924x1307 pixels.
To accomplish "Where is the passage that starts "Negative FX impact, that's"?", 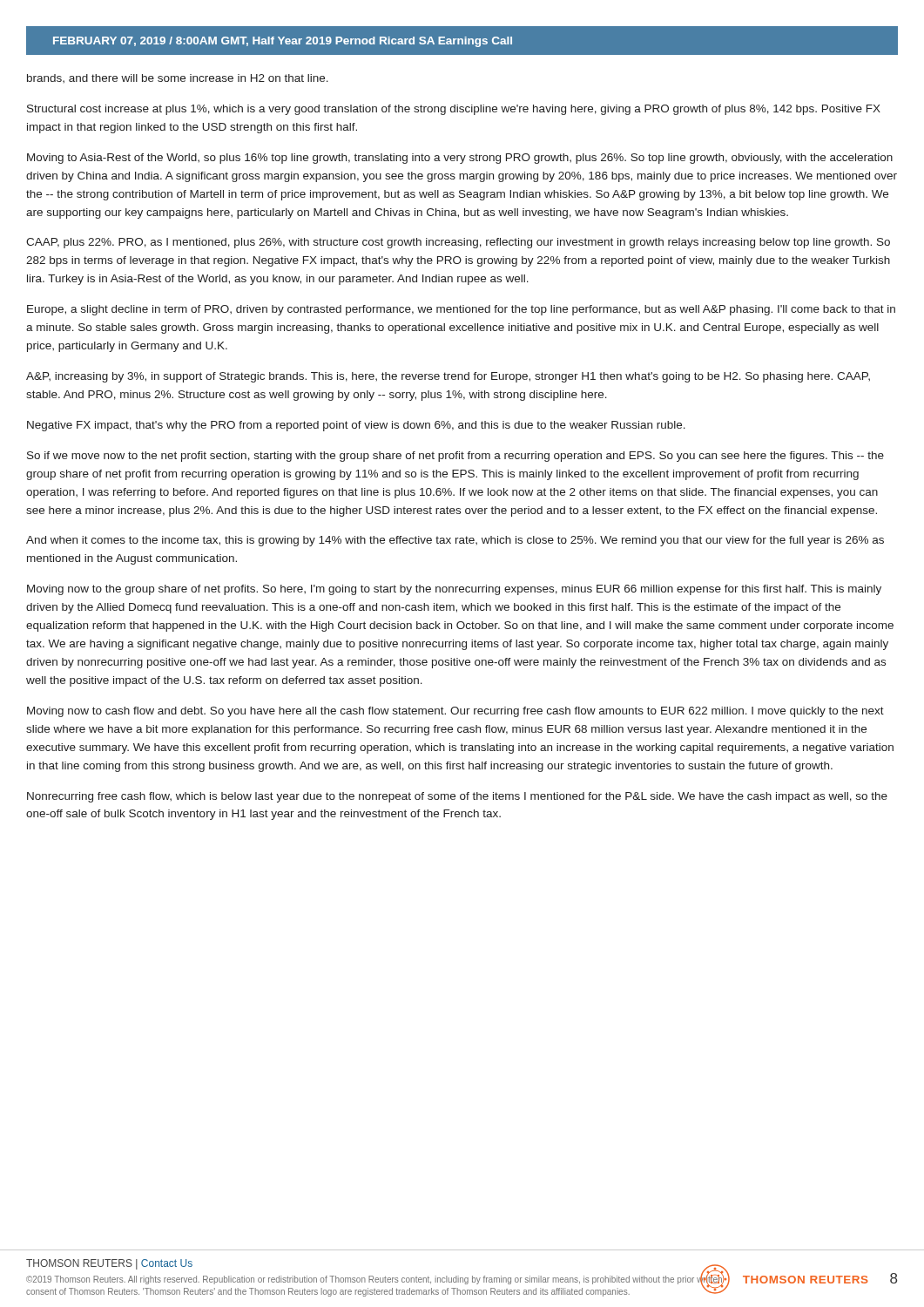I will [356, 425].
